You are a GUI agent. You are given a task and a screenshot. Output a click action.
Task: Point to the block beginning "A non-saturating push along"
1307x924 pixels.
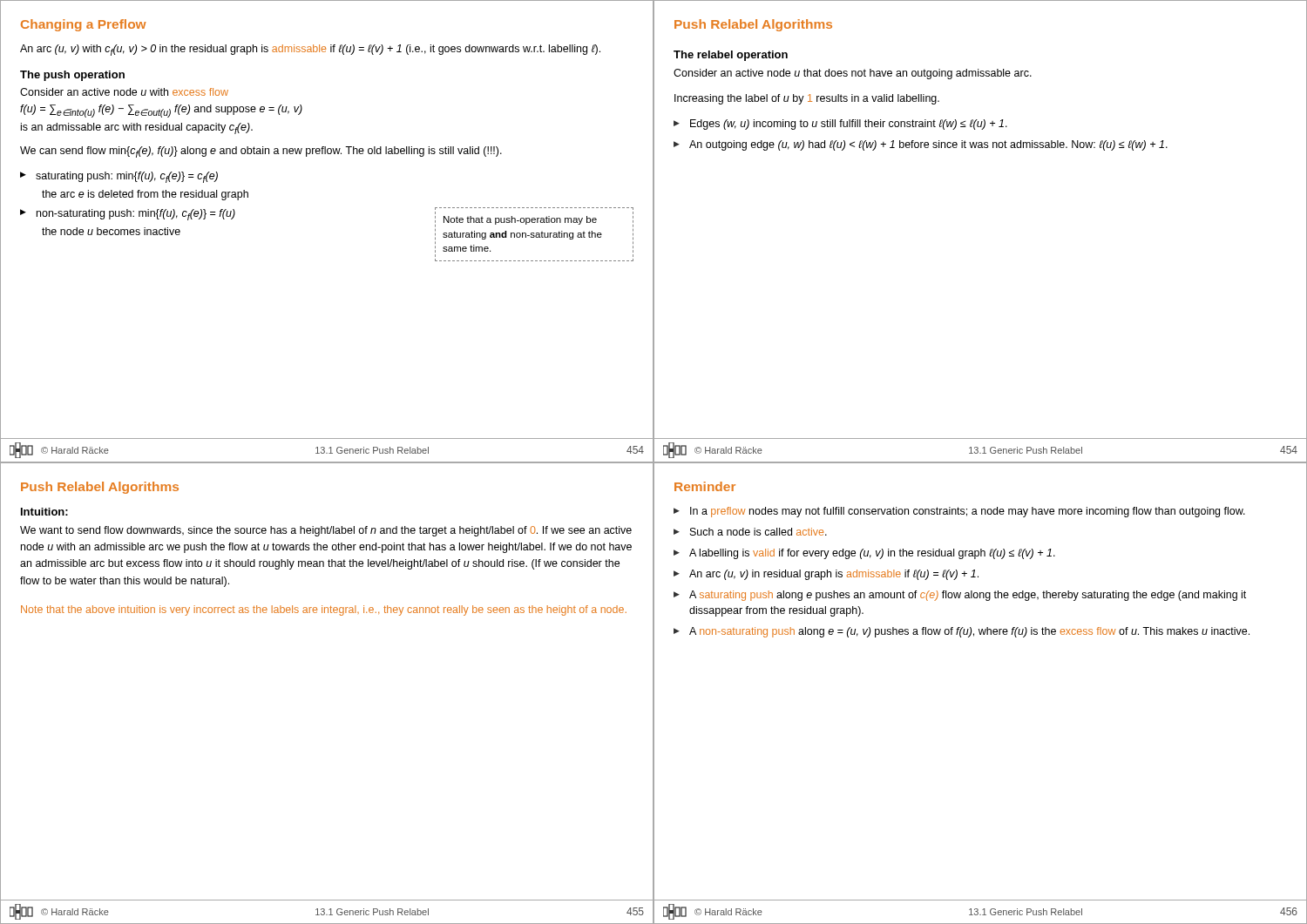970,632
